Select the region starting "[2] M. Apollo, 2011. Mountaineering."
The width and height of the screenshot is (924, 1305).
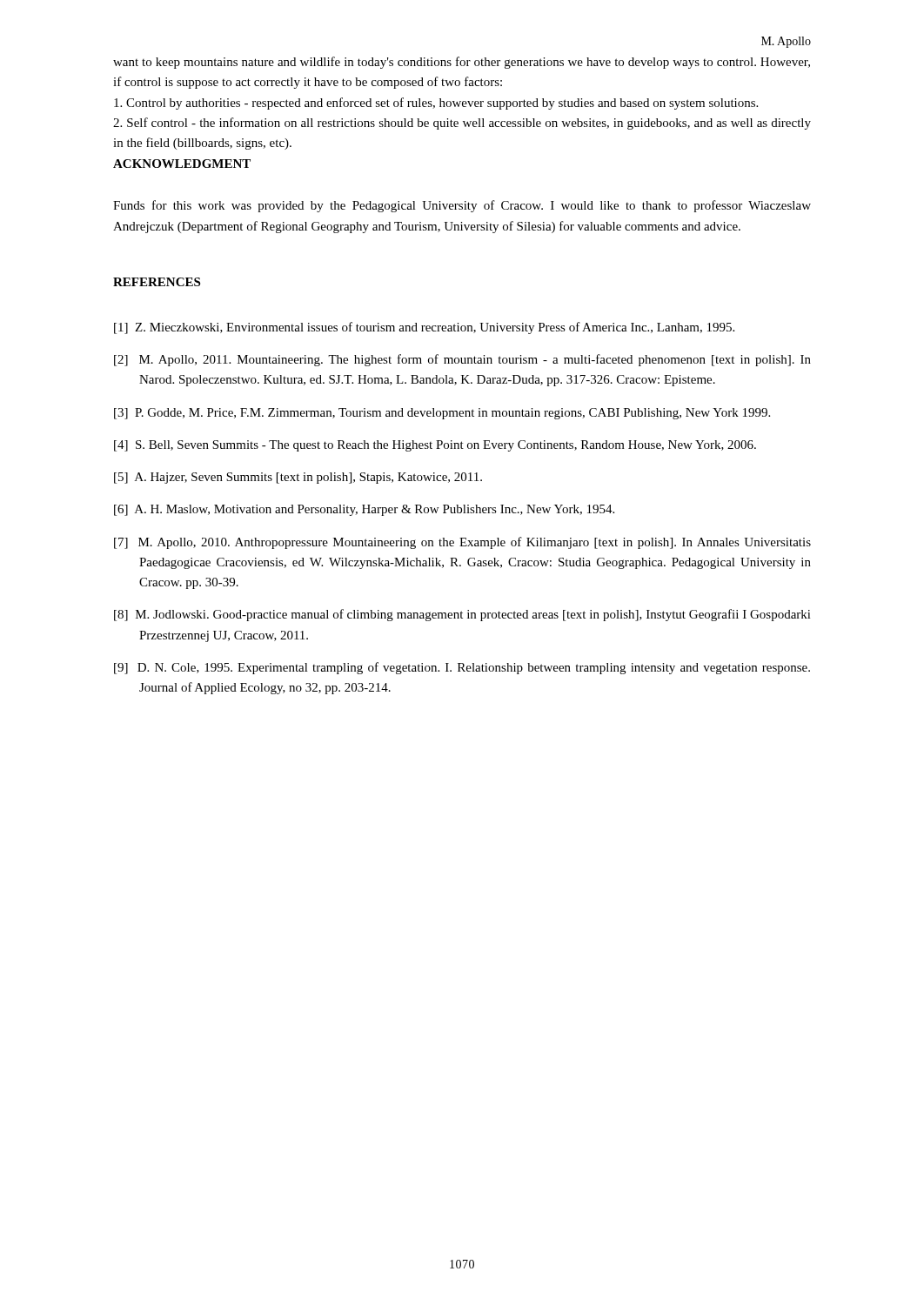point(462,369)
